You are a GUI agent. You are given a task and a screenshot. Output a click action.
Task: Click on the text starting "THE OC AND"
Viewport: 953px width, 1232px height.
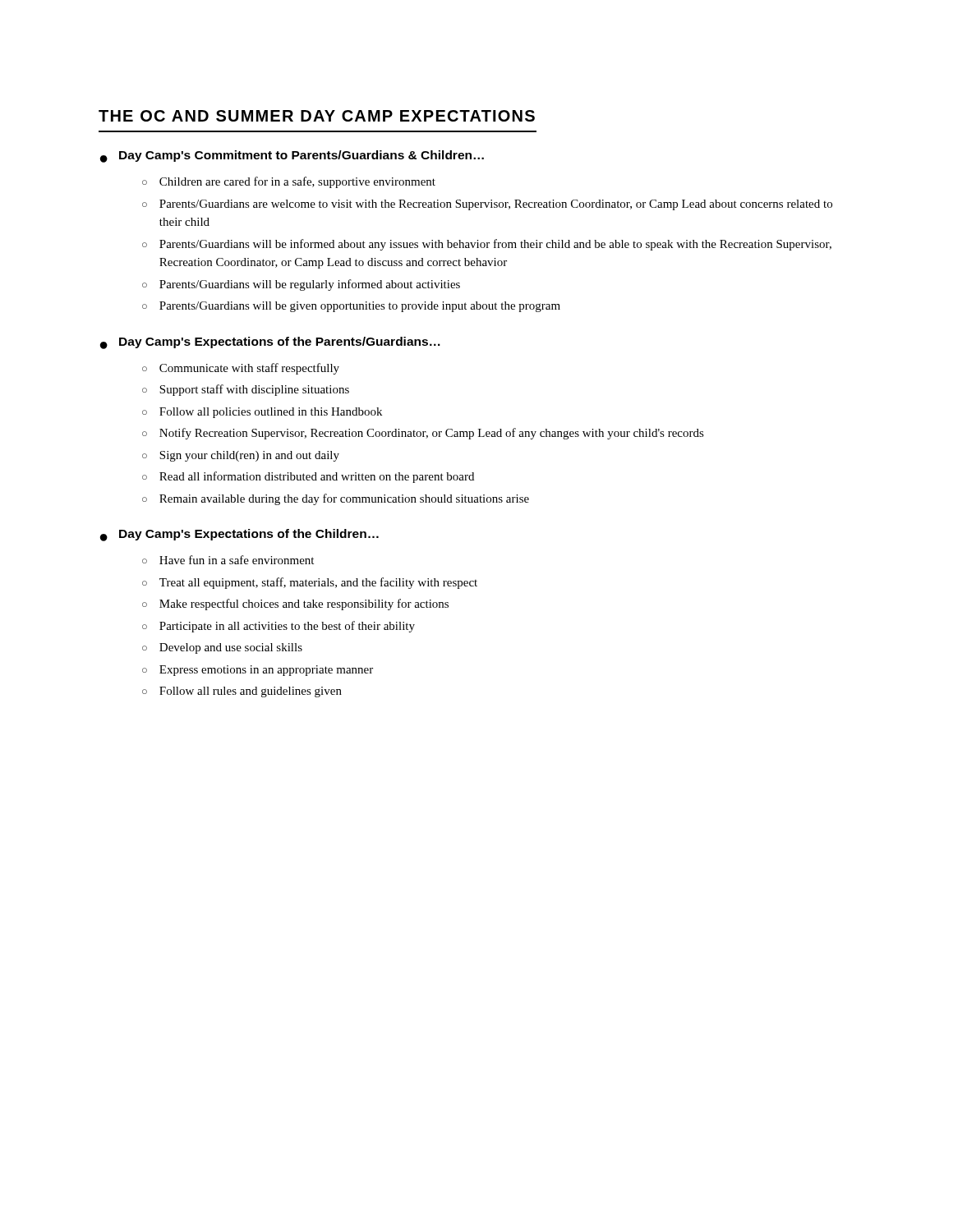[317, 120]
